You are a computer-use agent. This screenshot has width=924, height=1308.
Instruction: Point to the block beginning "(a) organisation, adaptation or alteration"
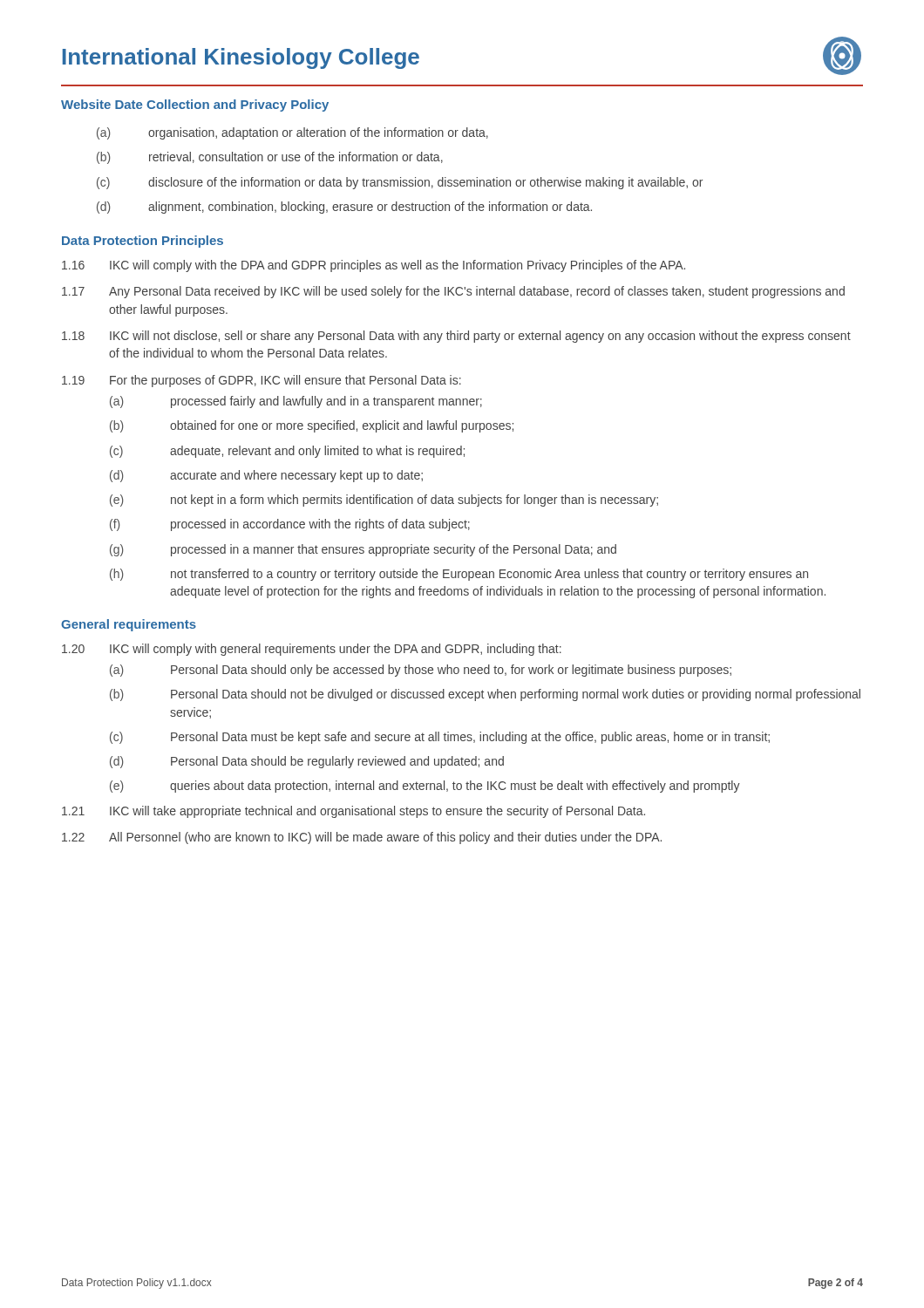[462, 133]
